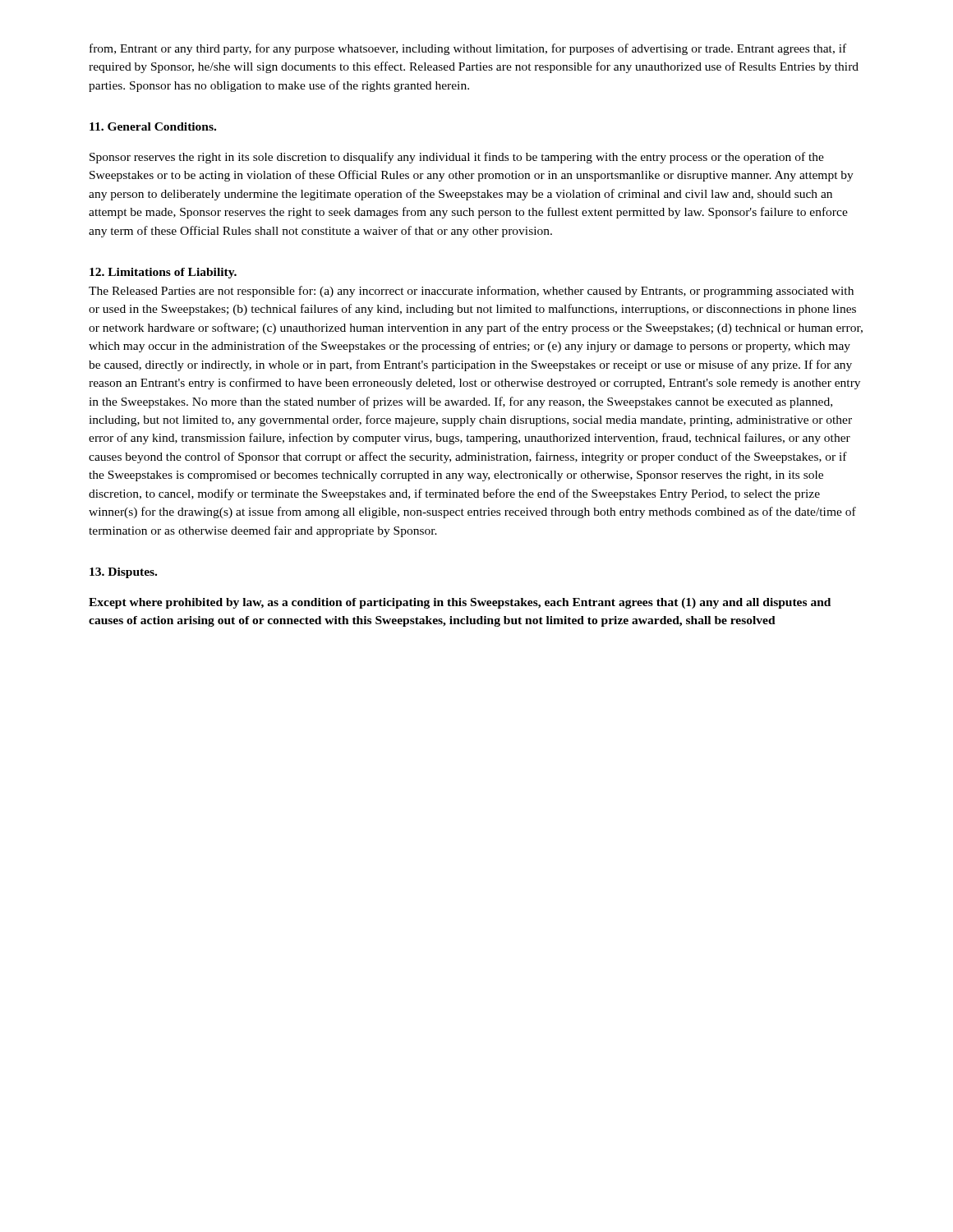The width and height of the screenshot is (953, 1232).
Task: Find the section header that reads "12. Limitations of Liability."
Action: tap(163, 272)
